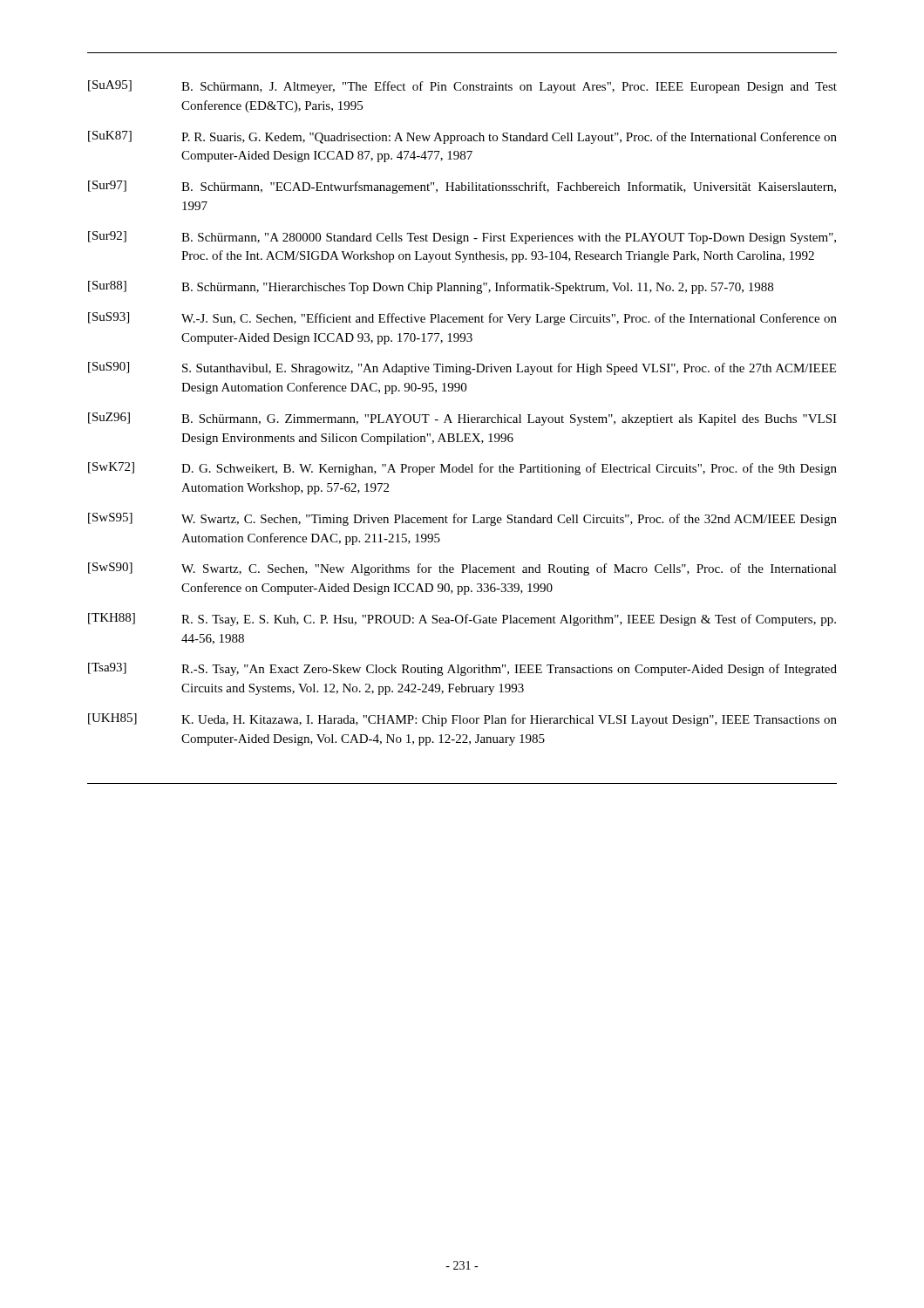Point to the passage starting "[SwK72] D. G. Schweikert, B. W. Kernighan, "A"
This screenshot has height=1308, width=924.
tap(462, 479)
